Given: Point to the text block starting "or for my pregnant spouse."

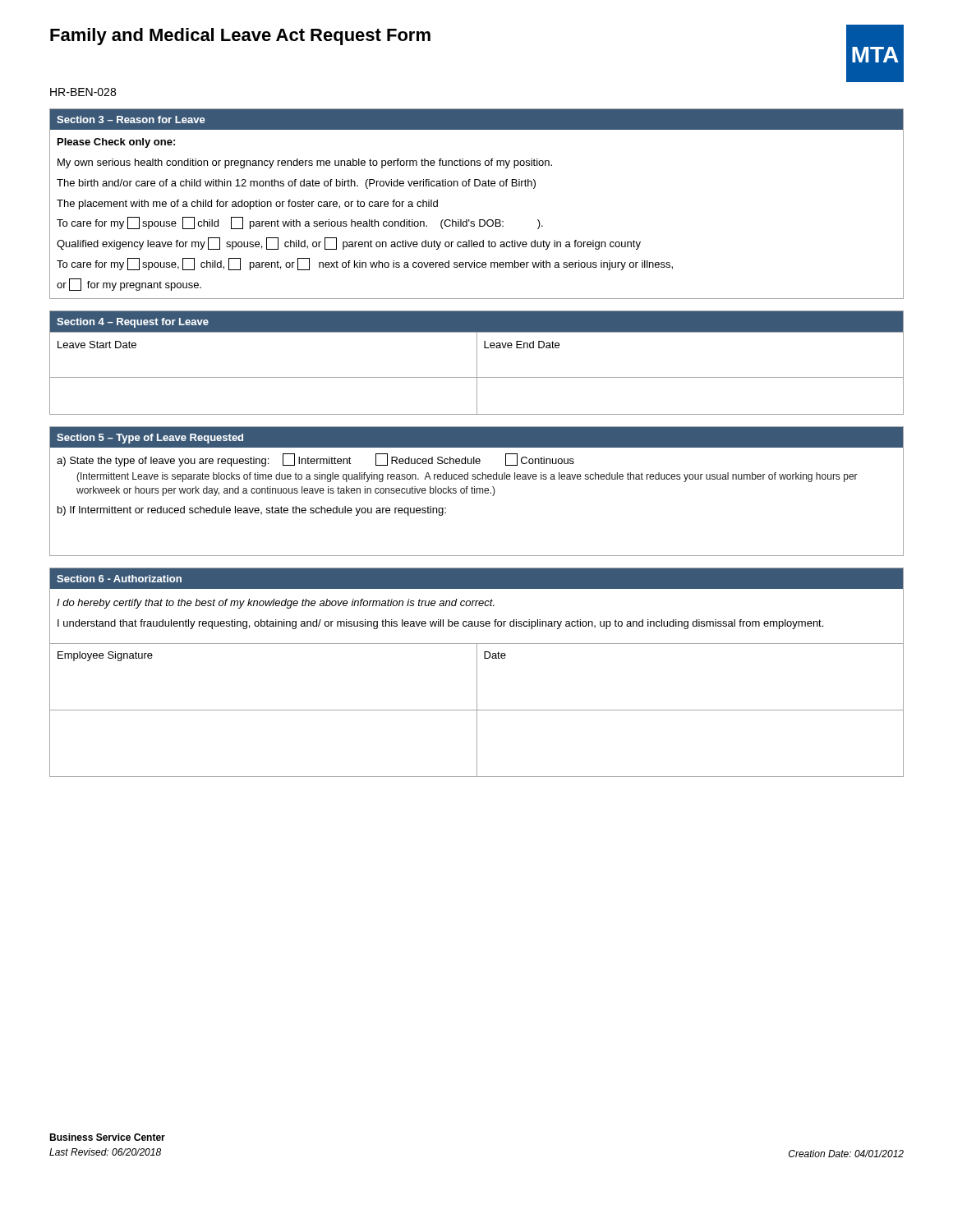Looking at the screenshot, I should click(129, 285).
